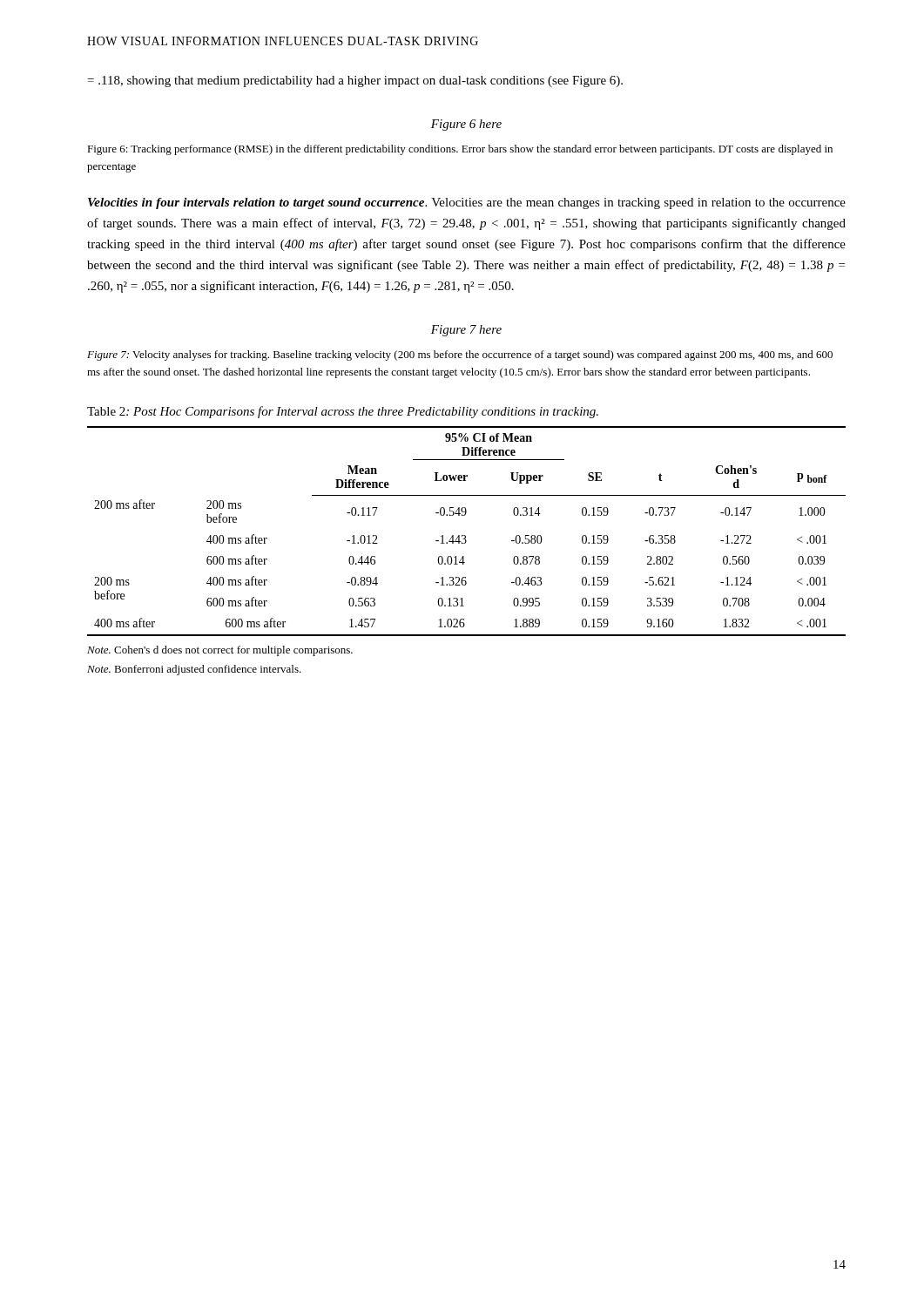Find the element starting "Figure 6 here"
The width and height of the screenshot is (924, 1307).
(466, 124)
